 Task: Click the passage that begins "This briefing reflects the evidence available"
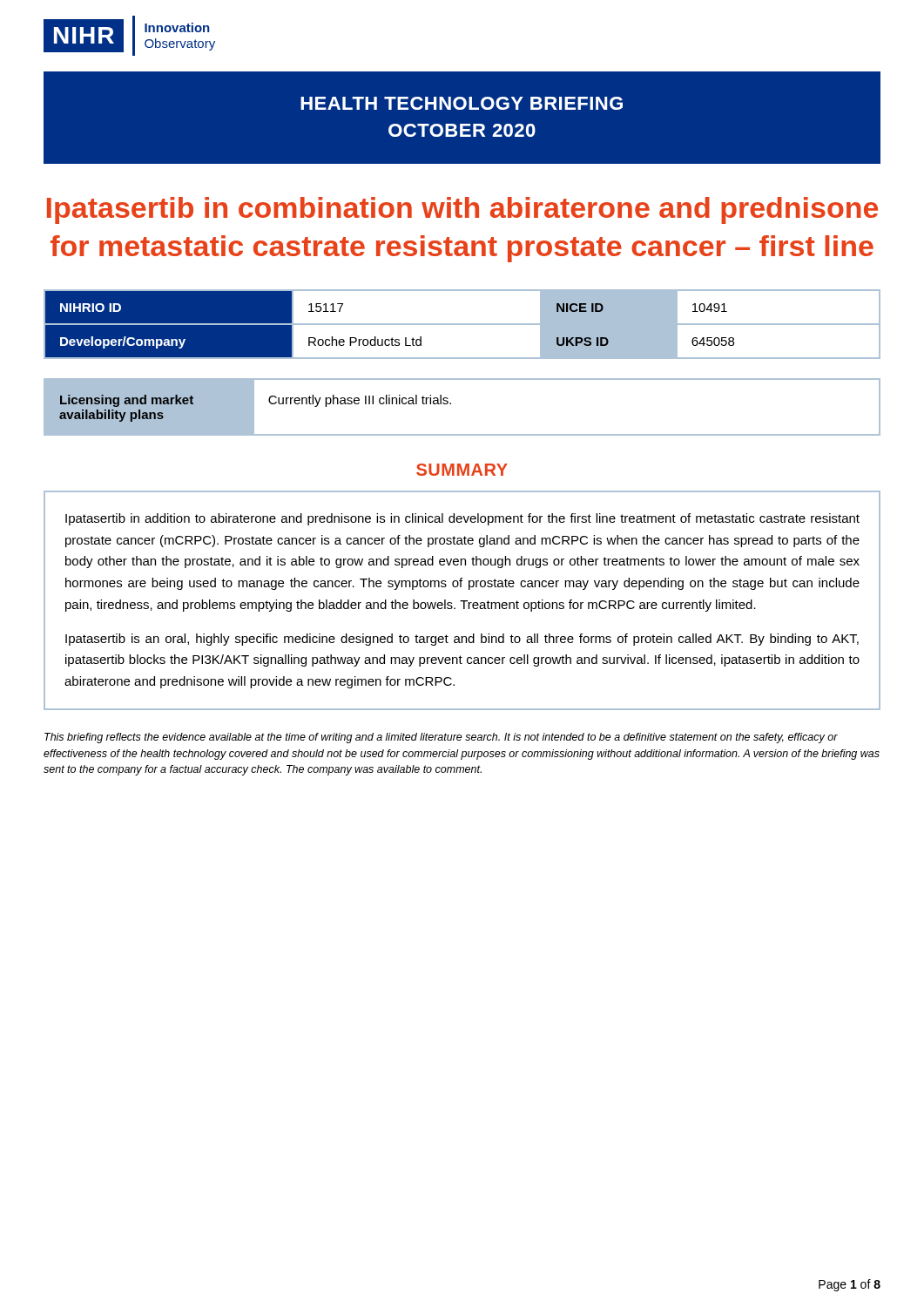coord(462,753)
